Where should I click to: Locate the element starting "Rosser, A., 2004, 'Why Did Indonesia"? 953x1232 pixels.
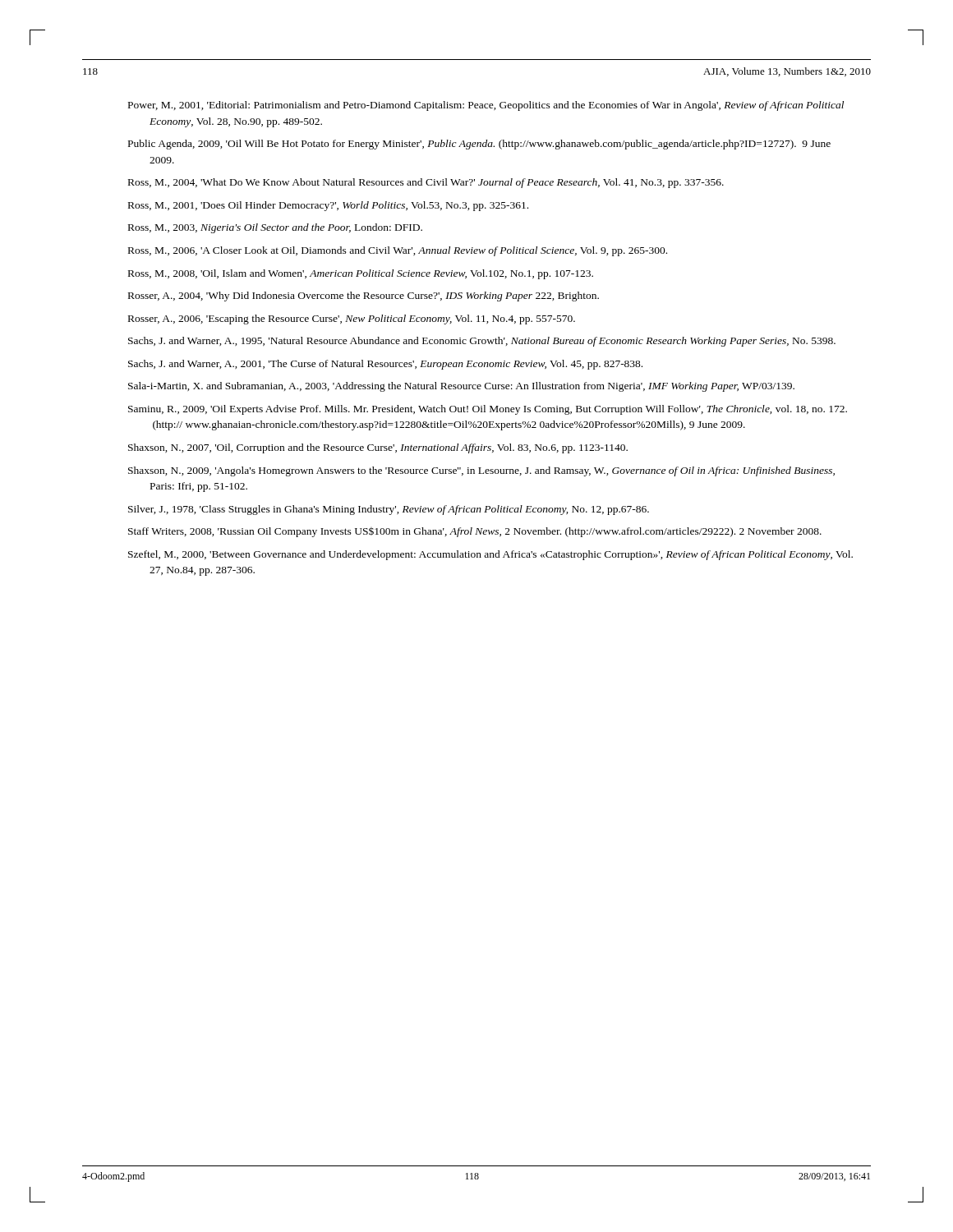pyautogui.click(x=363, y=295)
